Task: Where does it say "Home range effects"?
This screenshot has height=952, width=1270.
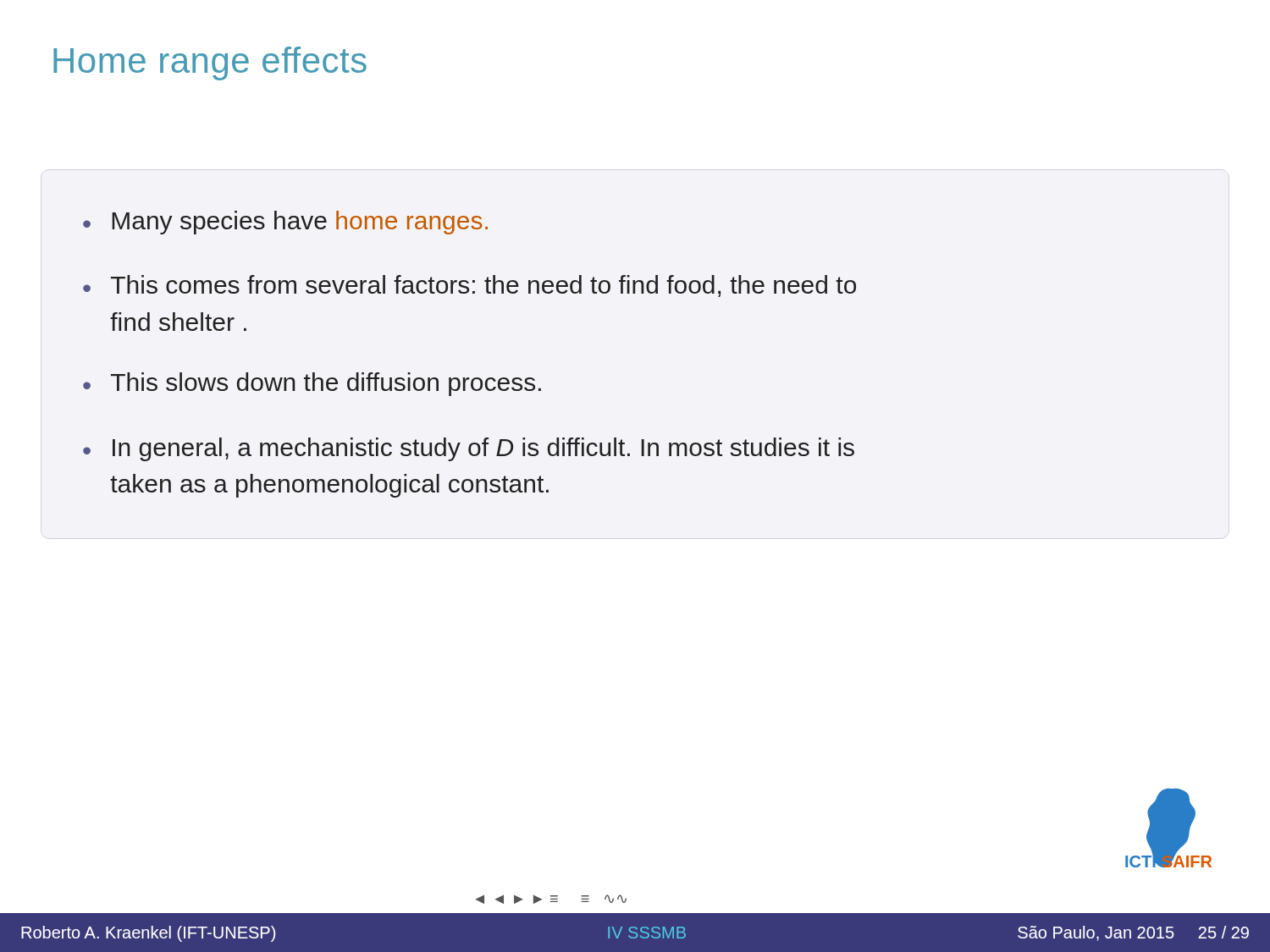Action: click(x=209, y=60)
